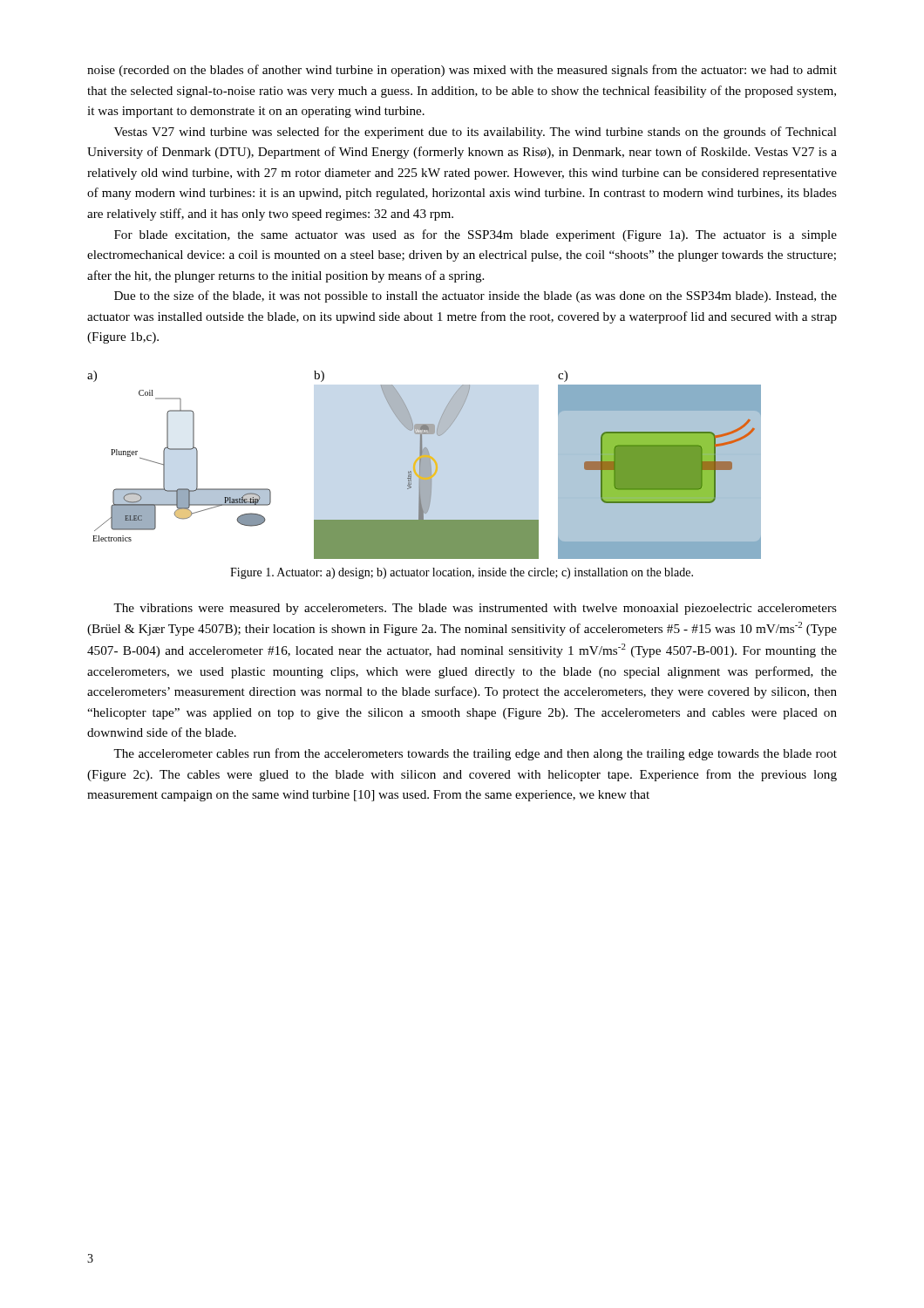
Task: Locate the photo
Action: click(x=462, y=463)
